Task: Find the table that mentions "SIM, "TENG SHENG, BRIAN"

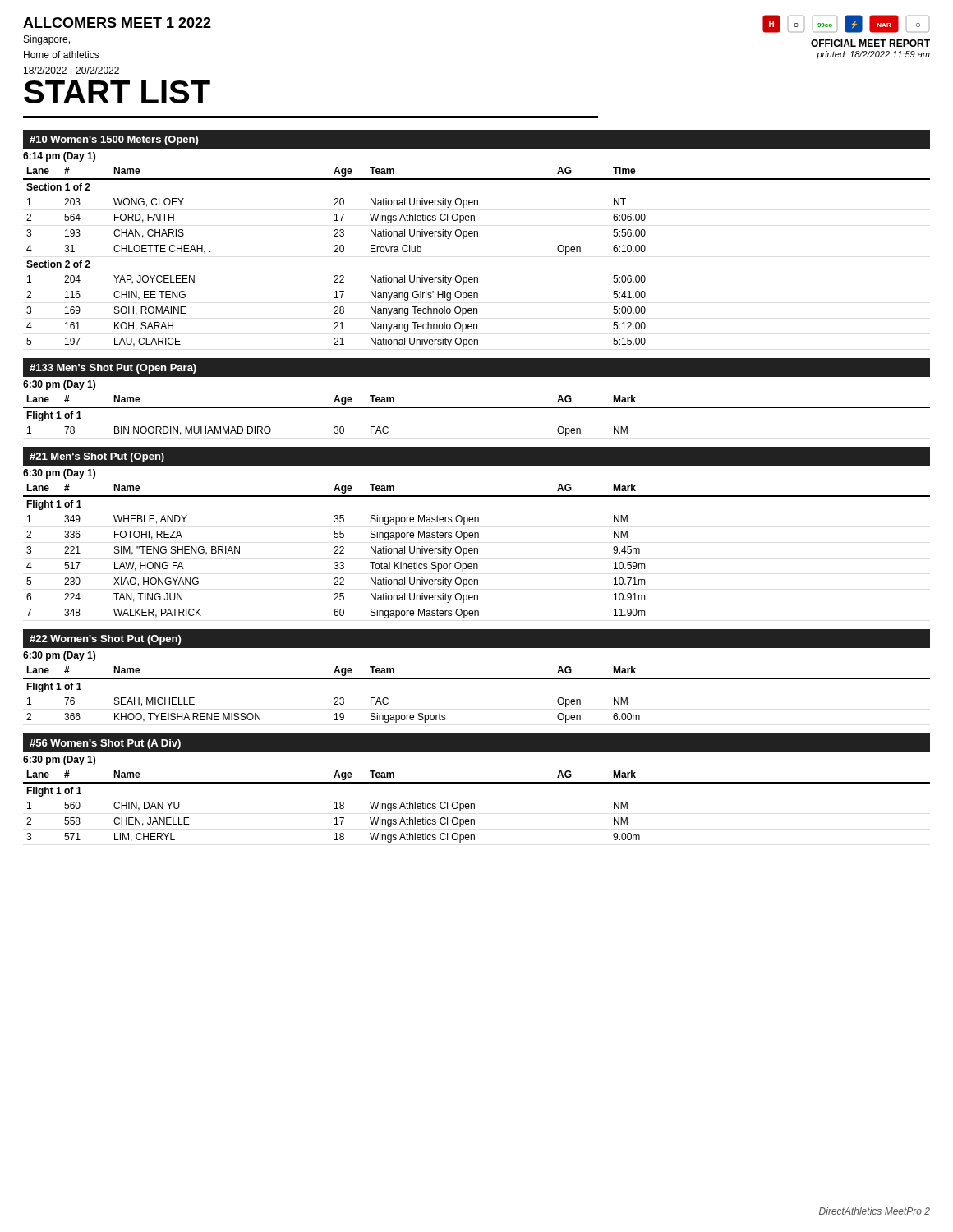Action: 476,551
